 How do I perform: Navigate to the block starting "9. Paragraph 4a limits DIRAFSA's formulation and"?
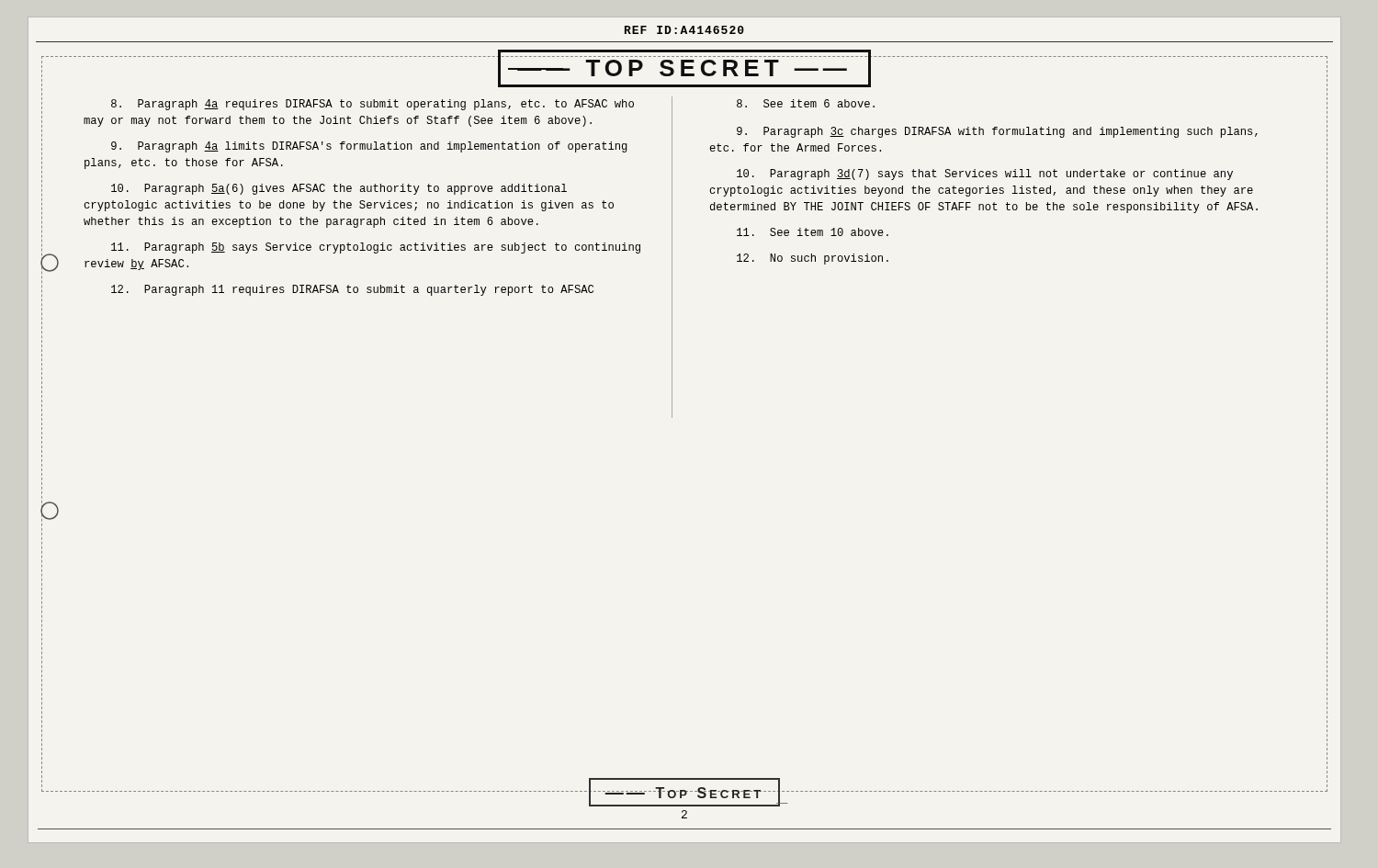point(356,155)
